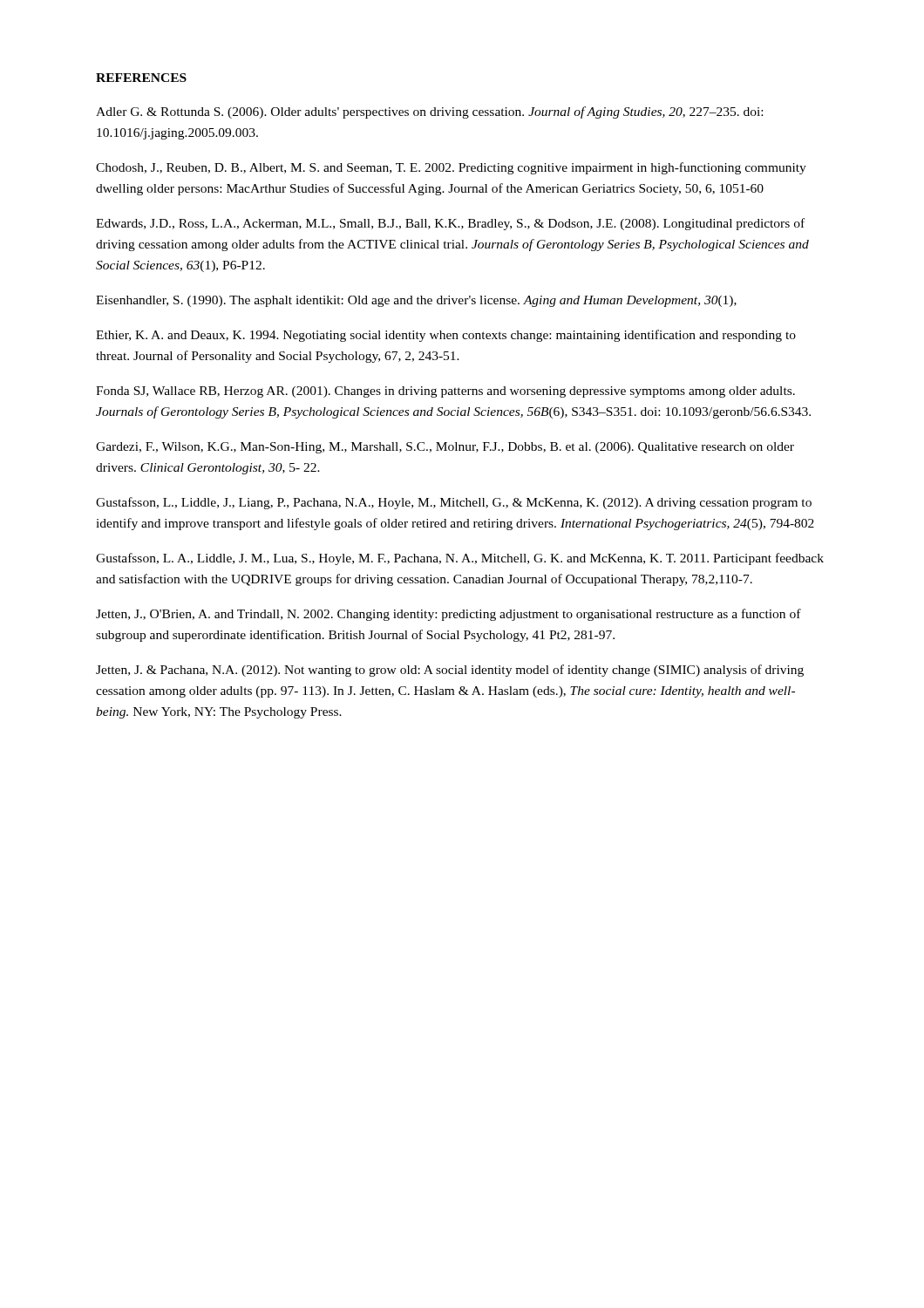This screenshot has width=924, height=1308.
Task: Where is the passage that starts "Adler G. &"?
Action: tap(430, 122)
